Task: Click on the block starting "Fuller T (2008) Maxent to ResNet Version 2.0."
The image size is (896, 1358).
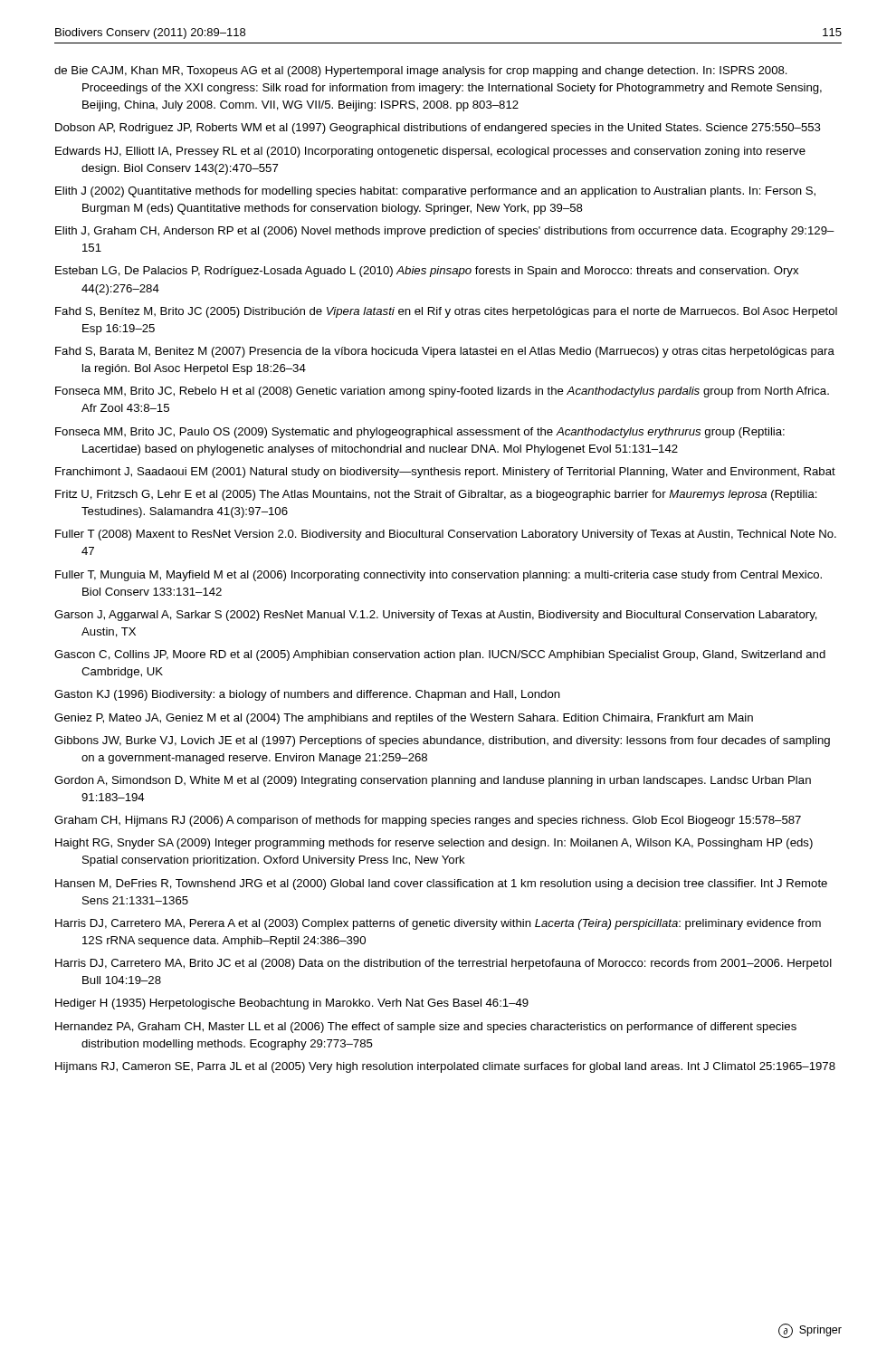Action: pos(446,543)
